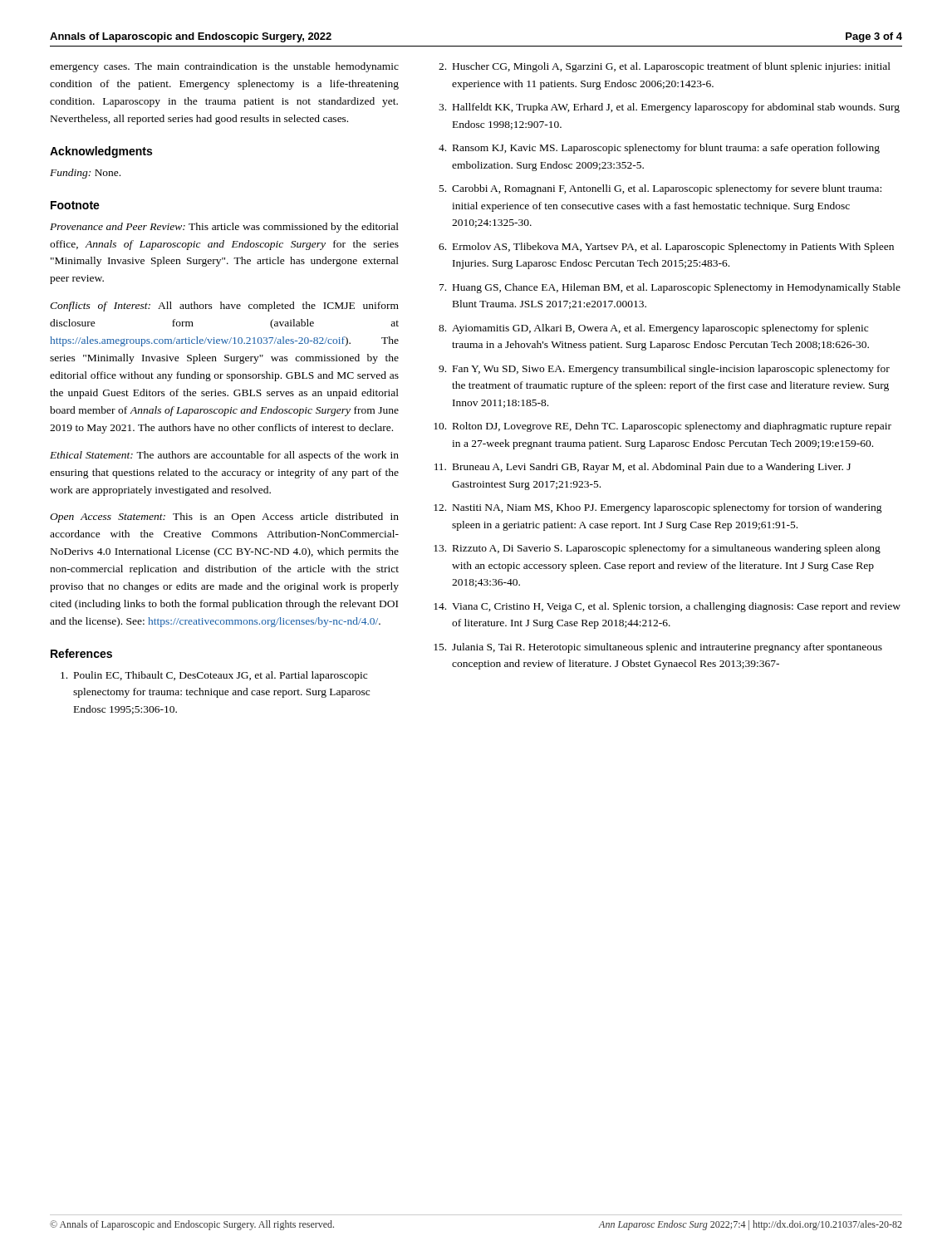Viewport: 952px width, 1246px height.
Task: Locate the block starting "8. Ayiomamitis GD,"
Action: pos(665,337)
